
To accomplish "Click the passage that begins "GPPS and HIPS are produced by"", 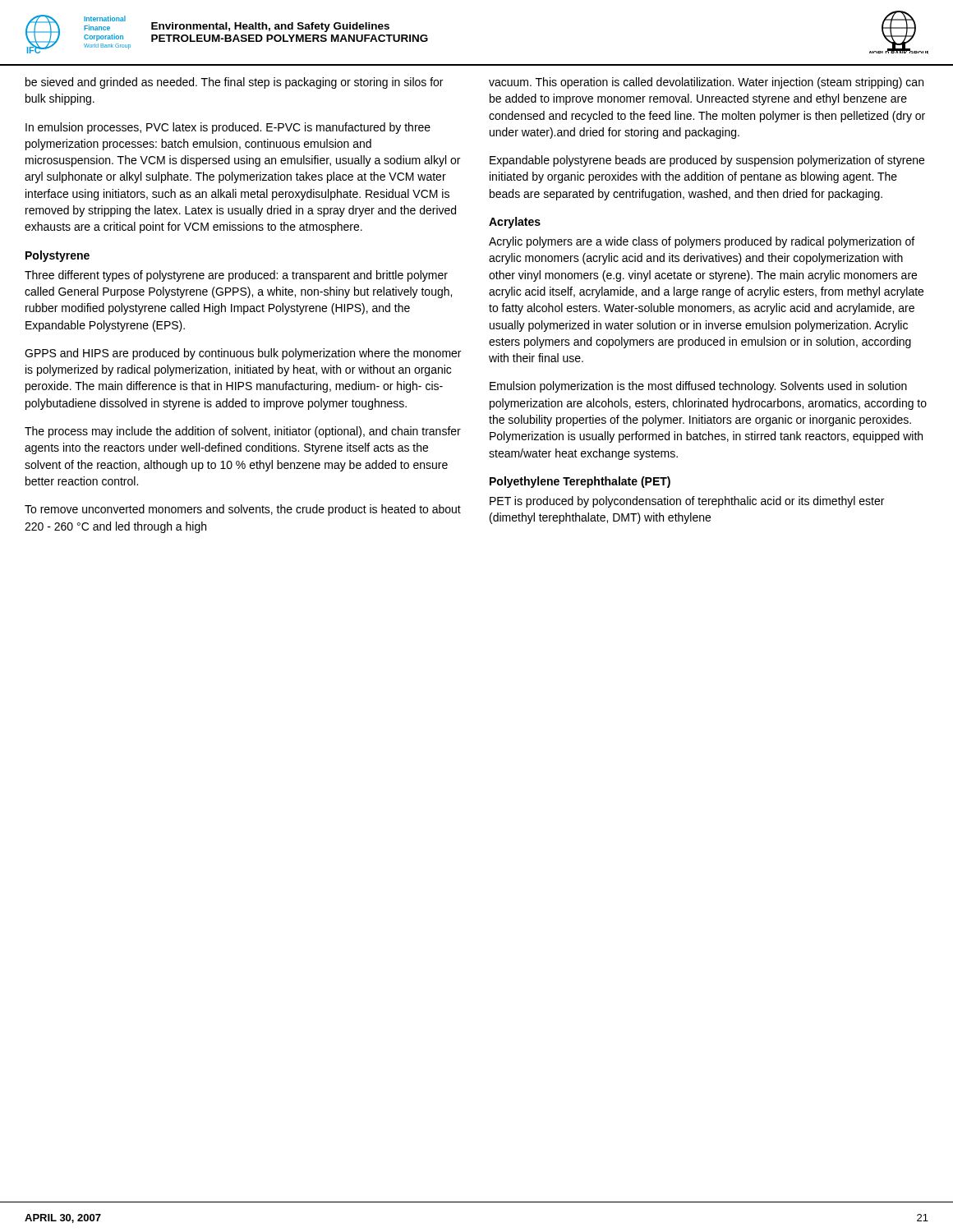I will pyautogui.click(x=243, y=378).
